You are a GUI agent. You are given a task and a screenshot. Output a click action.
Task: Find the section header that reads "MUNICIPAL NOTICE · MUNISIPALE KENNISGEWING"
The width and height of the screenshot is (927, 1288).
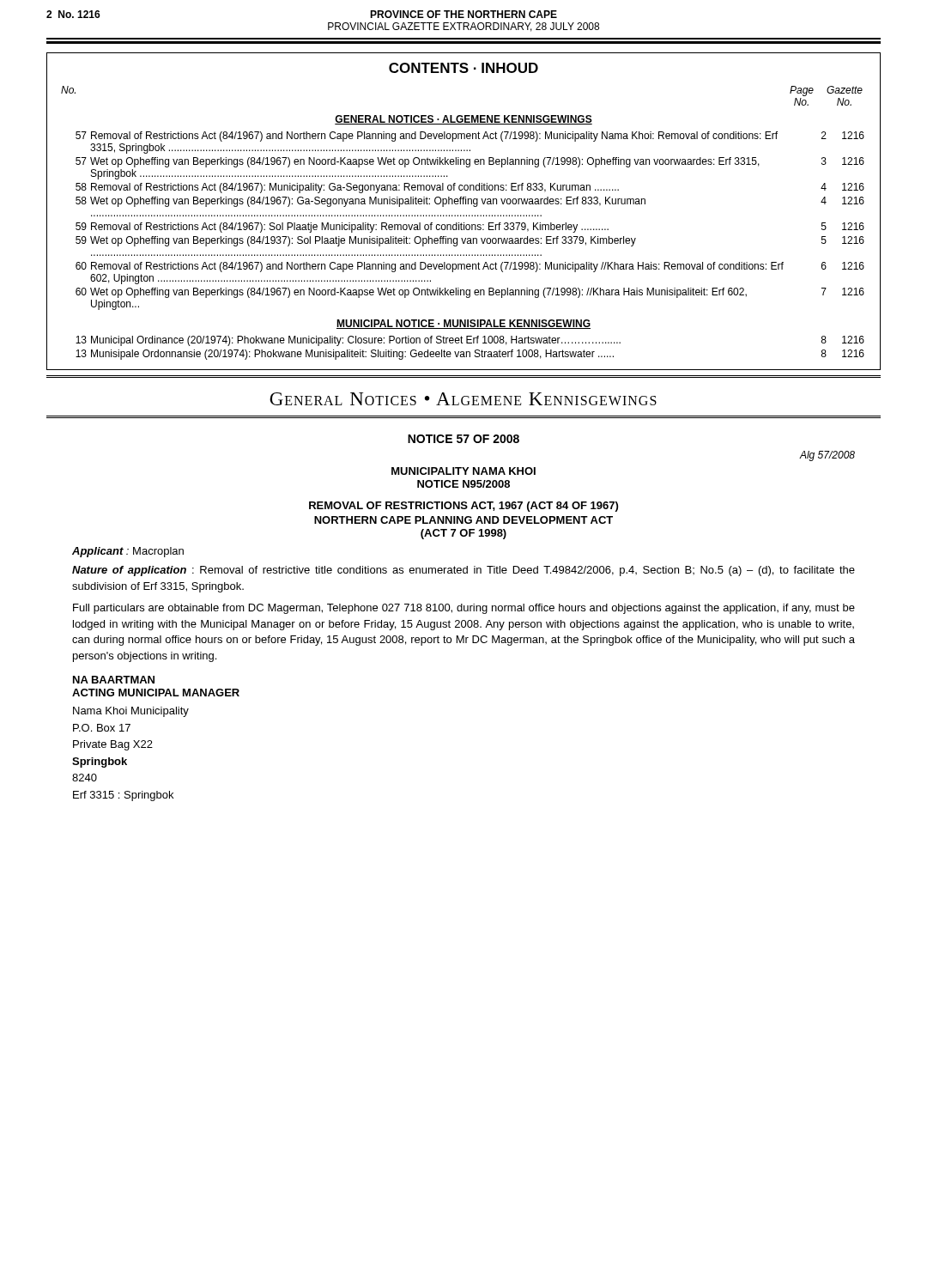click(x=463, y=324)
